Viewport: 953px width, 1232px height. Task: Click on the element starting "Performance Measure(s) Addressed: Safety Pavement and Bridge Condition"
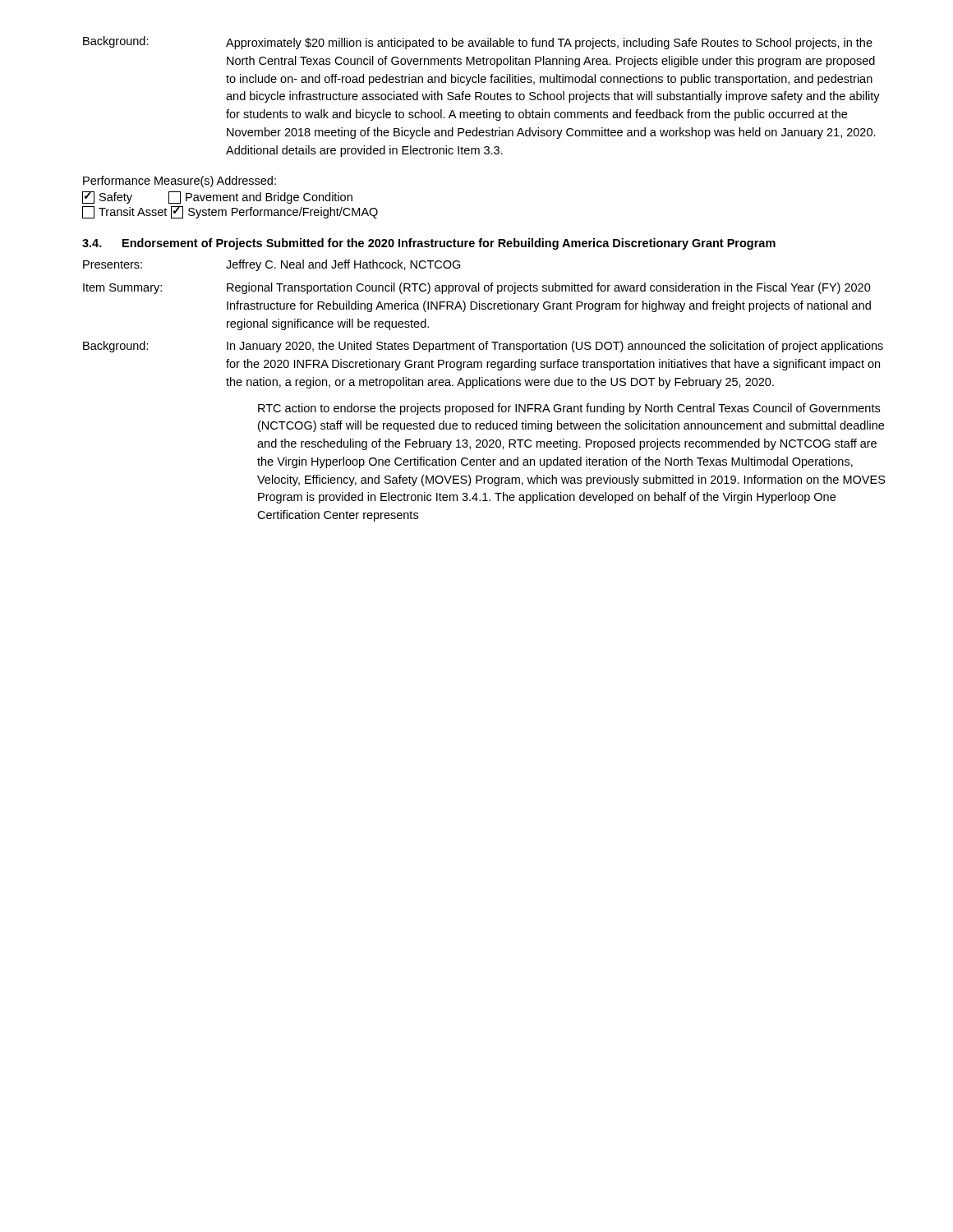180,182
